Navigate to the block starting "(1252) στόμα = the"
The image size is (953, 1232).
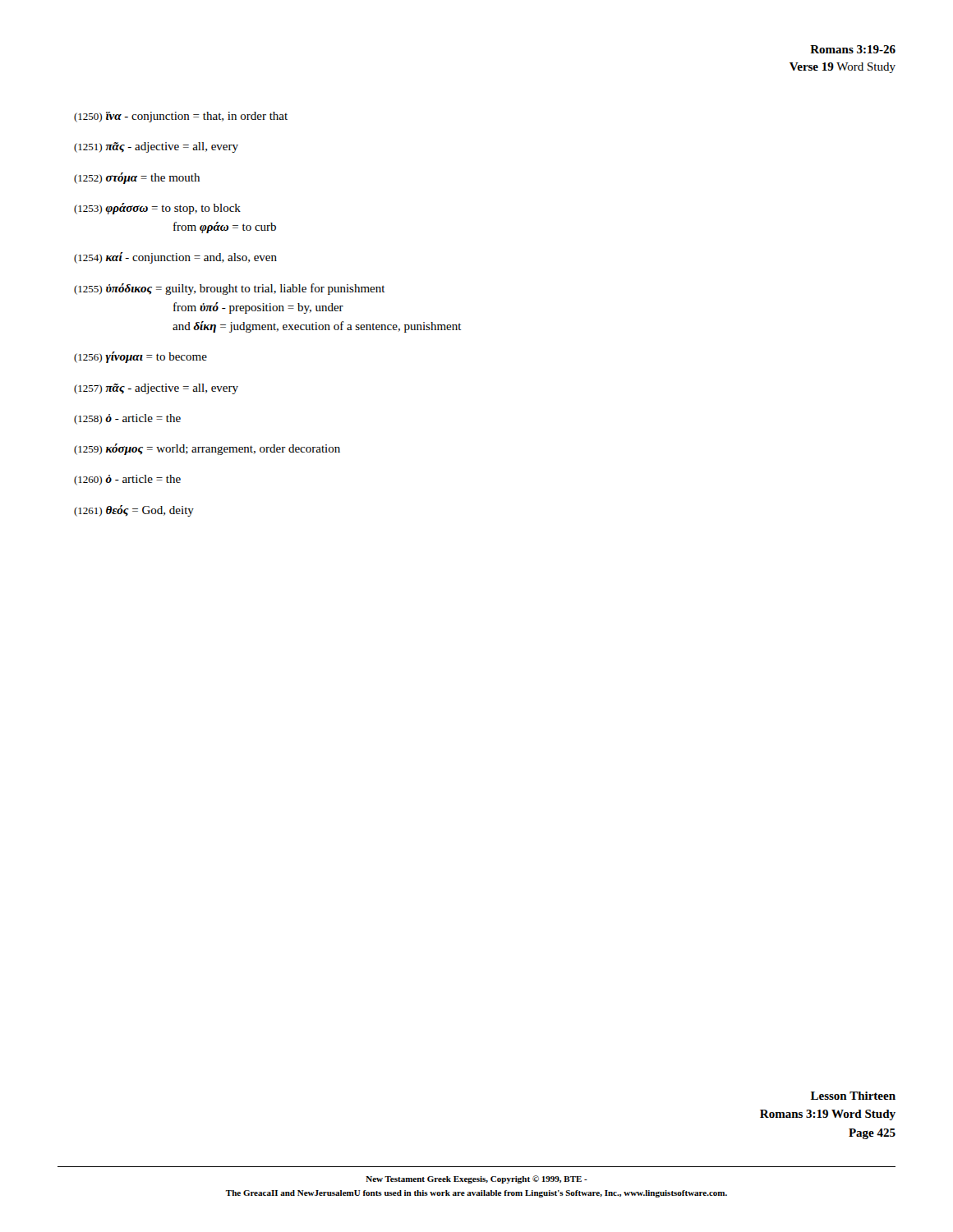(x=137, y=177)
